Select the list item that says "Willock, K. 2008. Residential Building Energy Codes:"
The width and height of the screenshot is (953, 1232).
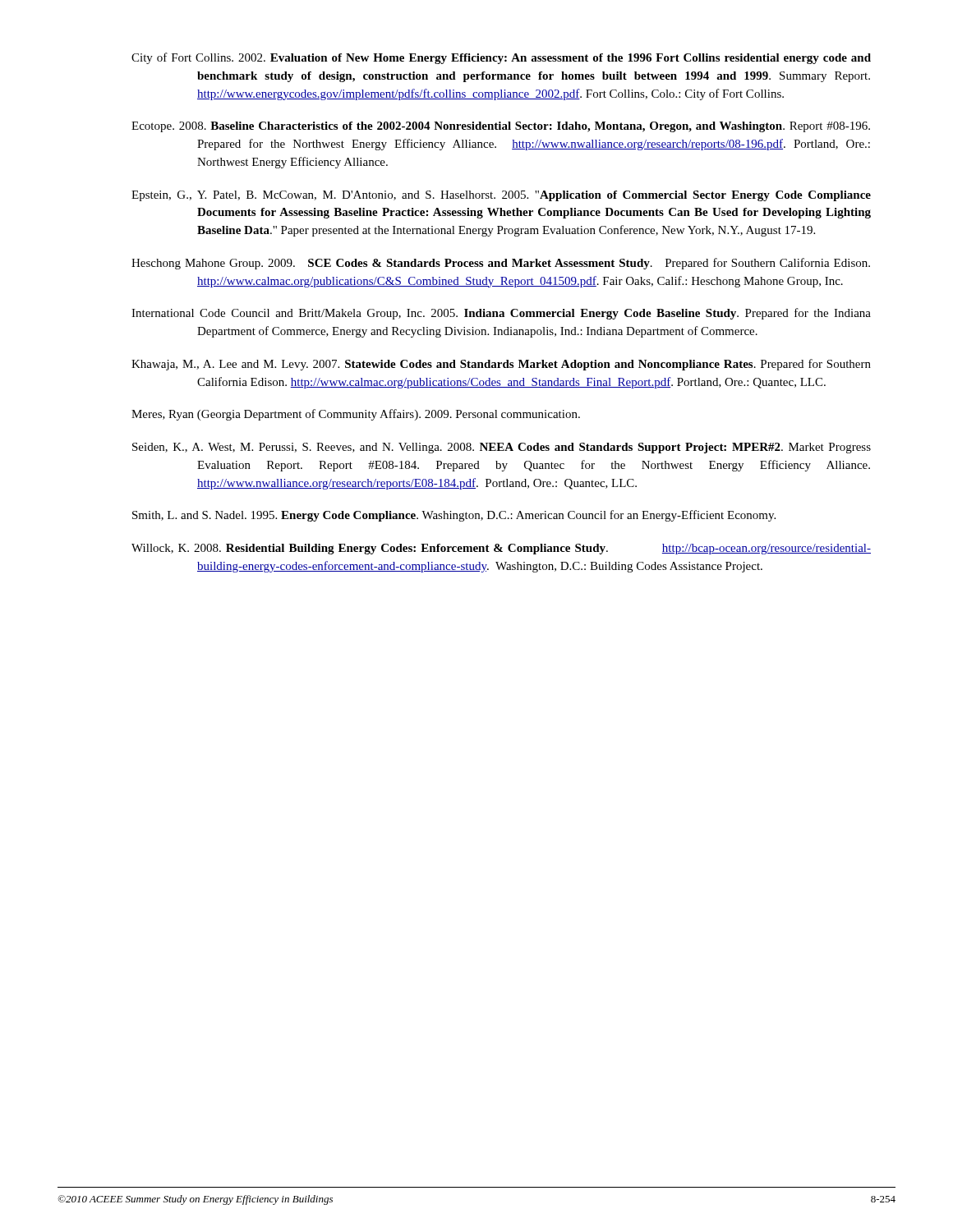501,557
